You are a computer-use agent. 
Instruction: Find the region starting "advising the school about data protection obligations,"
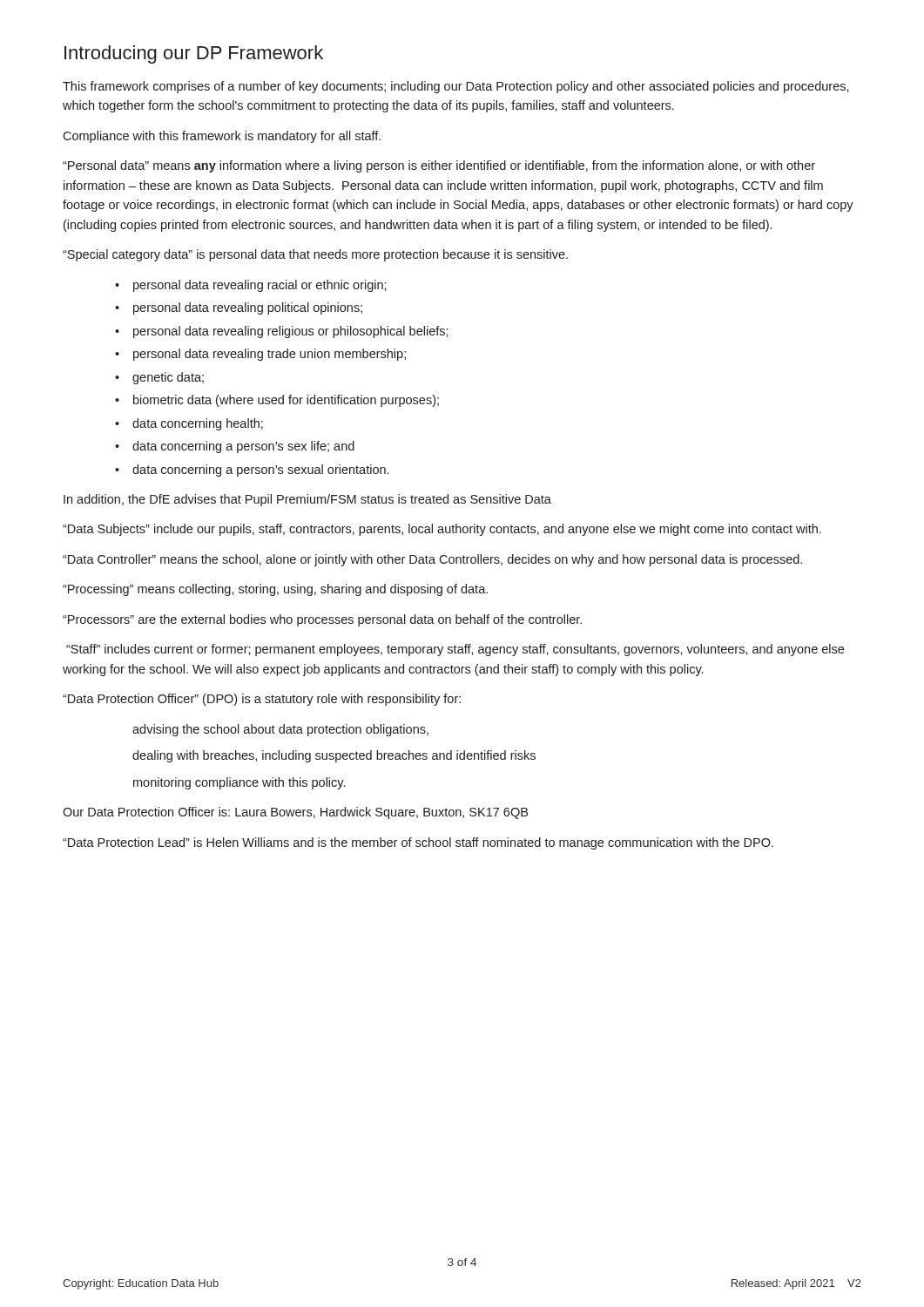(x=281, y=729)
